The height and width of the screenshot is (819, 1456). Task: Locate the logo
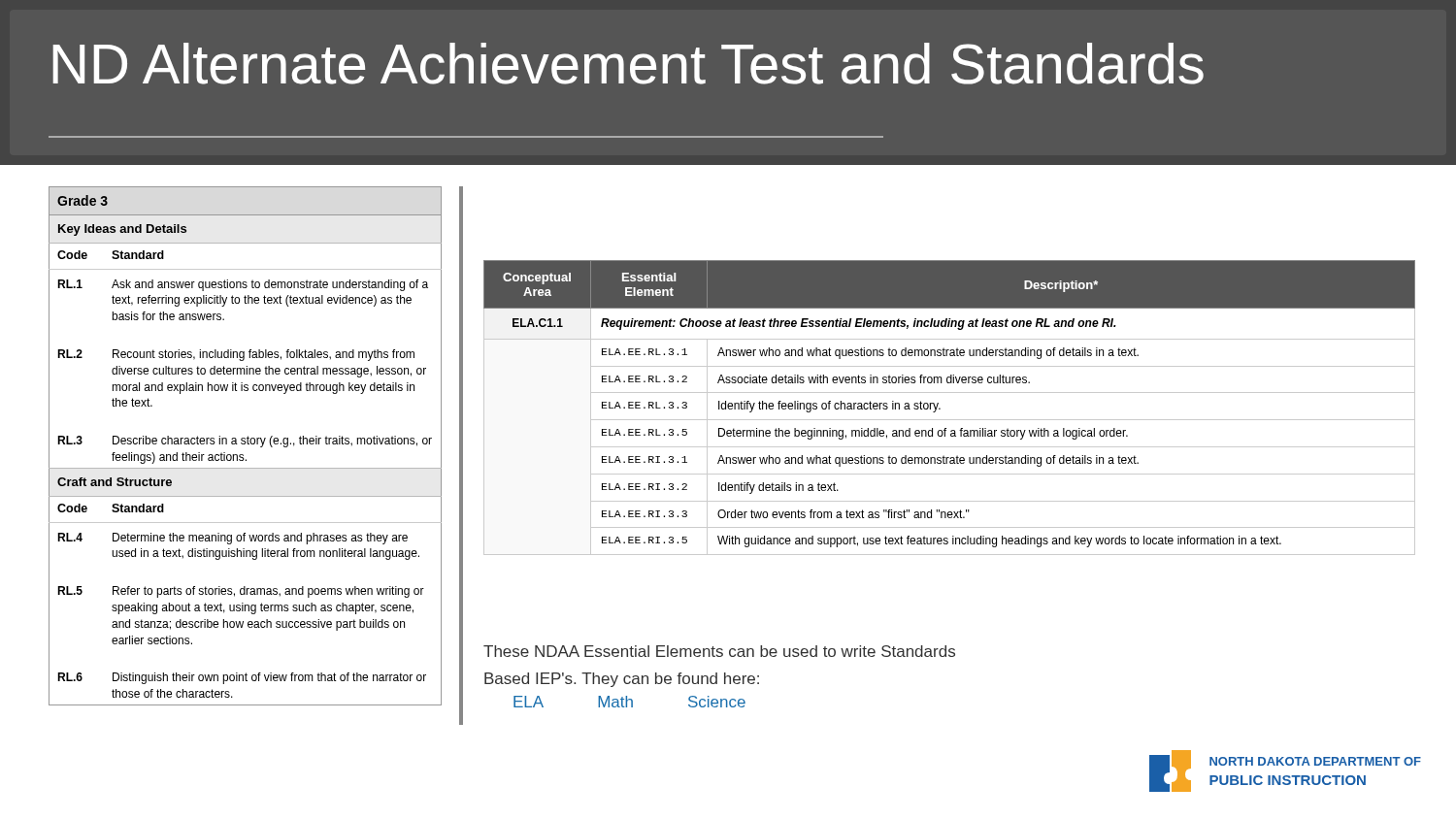click(x=1283, y=771)
